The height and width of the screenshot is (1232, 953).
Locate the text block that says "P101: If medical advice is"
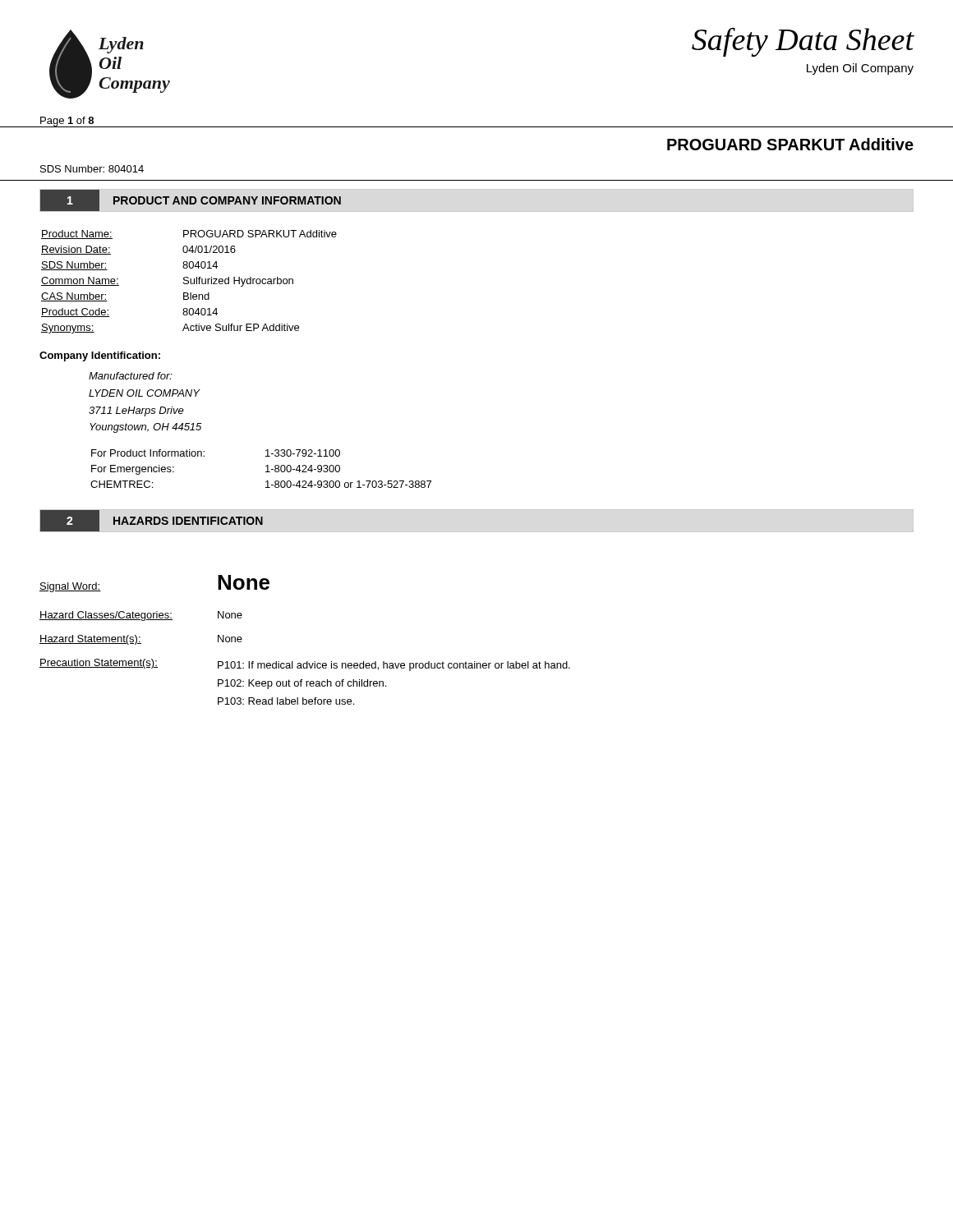(394, 683)
